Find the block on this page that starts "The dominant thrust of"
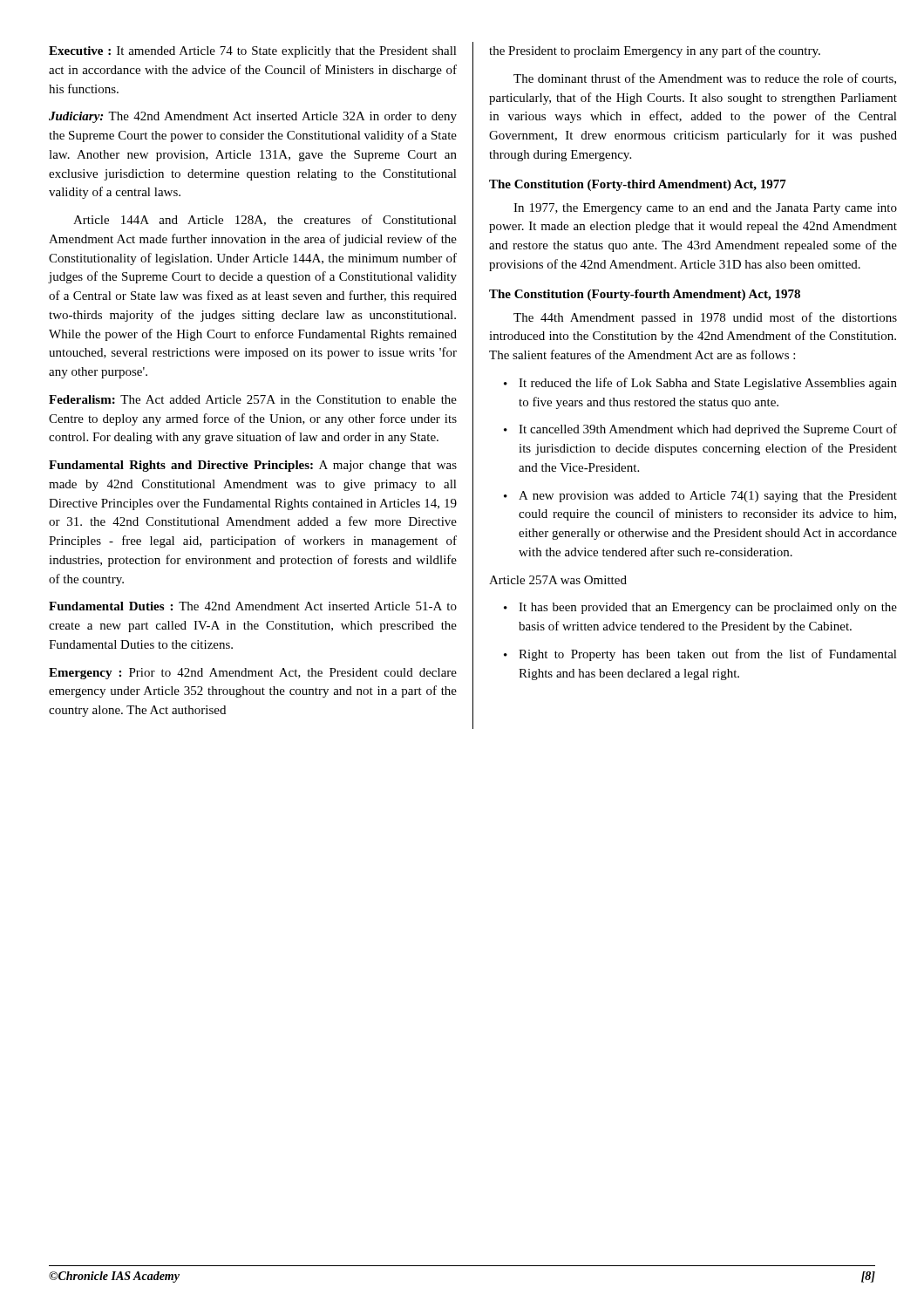The image size is (924, 1308). click(x=693, y=117)
